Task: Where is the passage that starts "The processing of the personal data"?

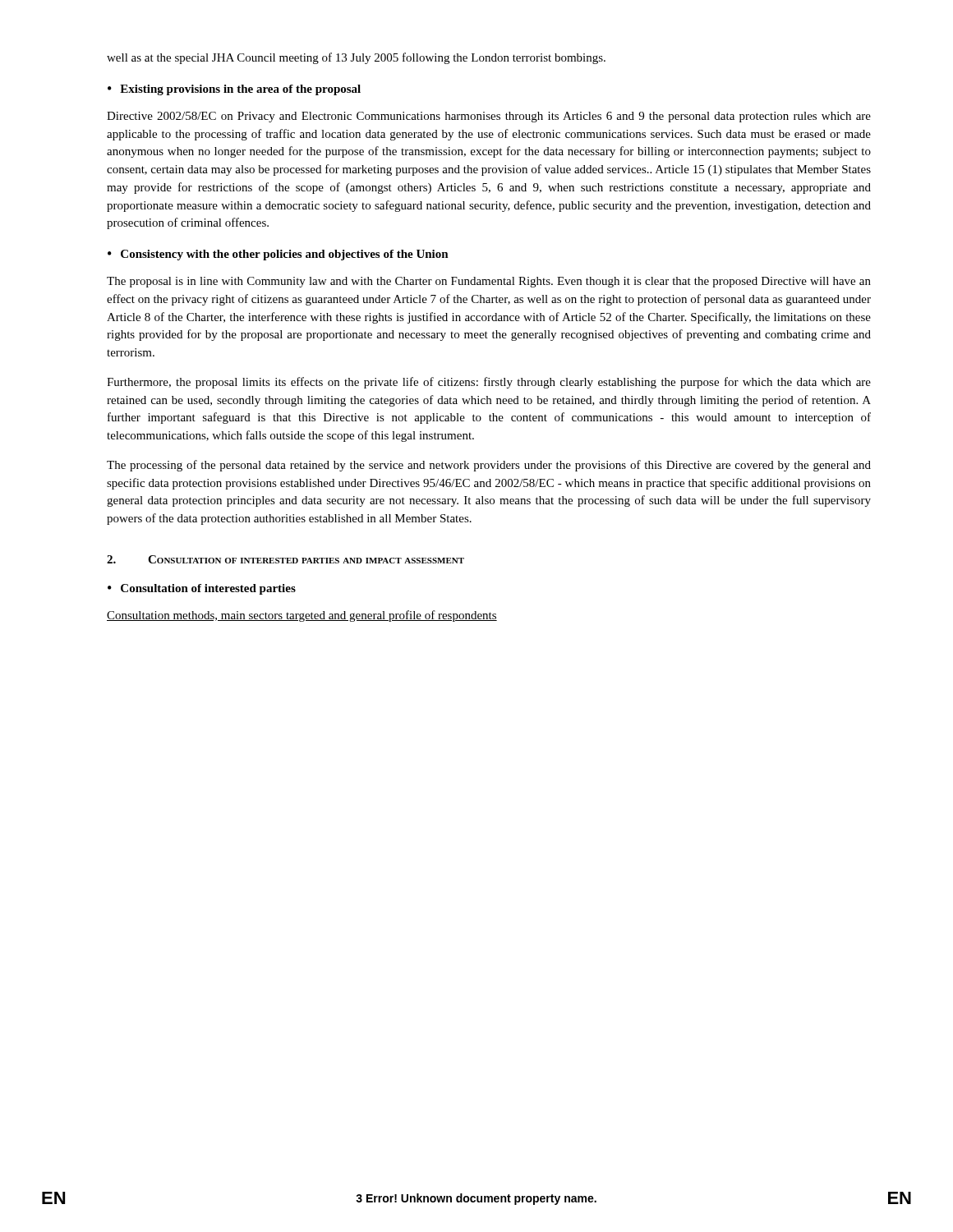Action: [489, 492]
